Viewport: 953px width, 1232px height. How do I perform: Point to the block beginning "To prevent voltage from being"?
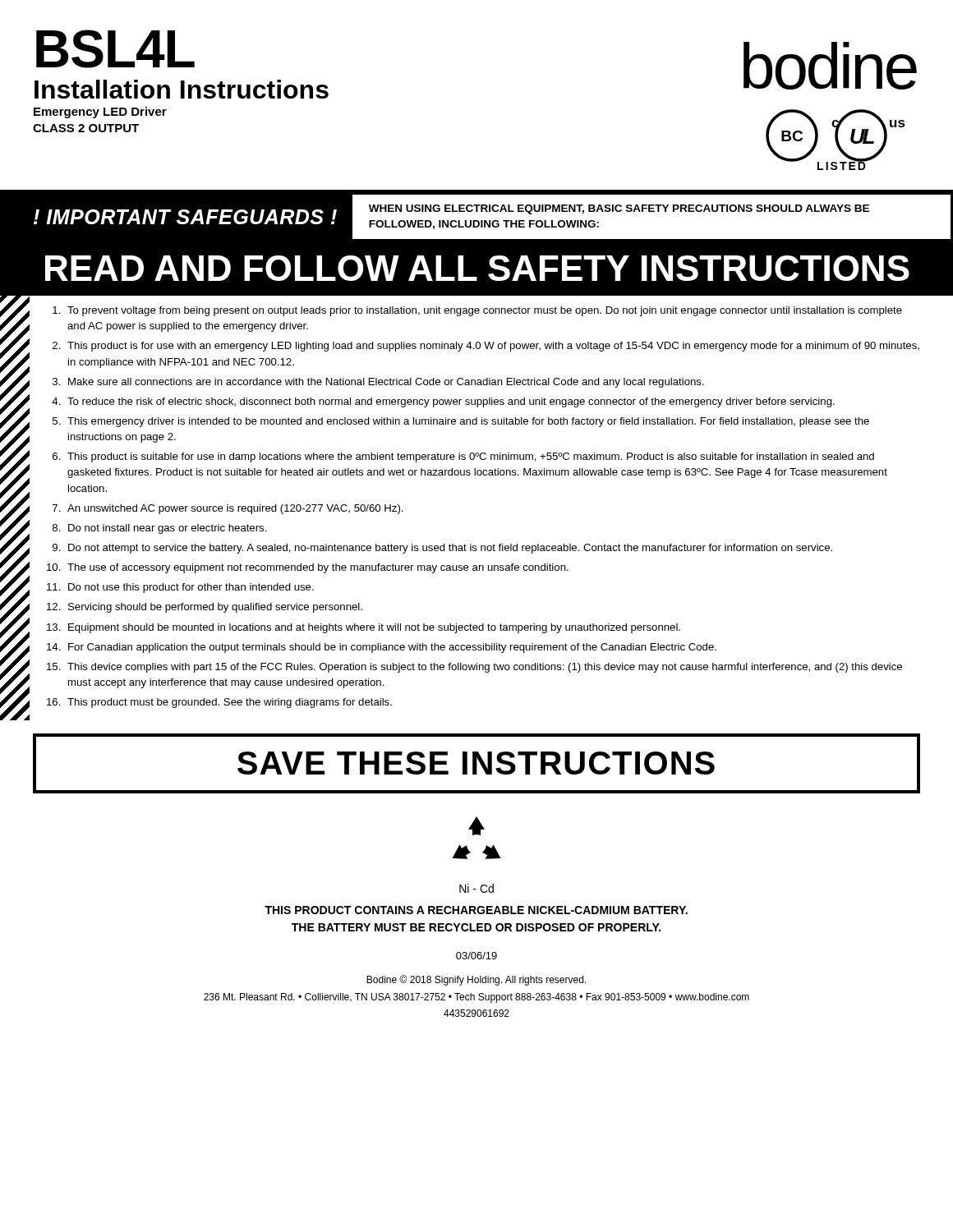485,318
